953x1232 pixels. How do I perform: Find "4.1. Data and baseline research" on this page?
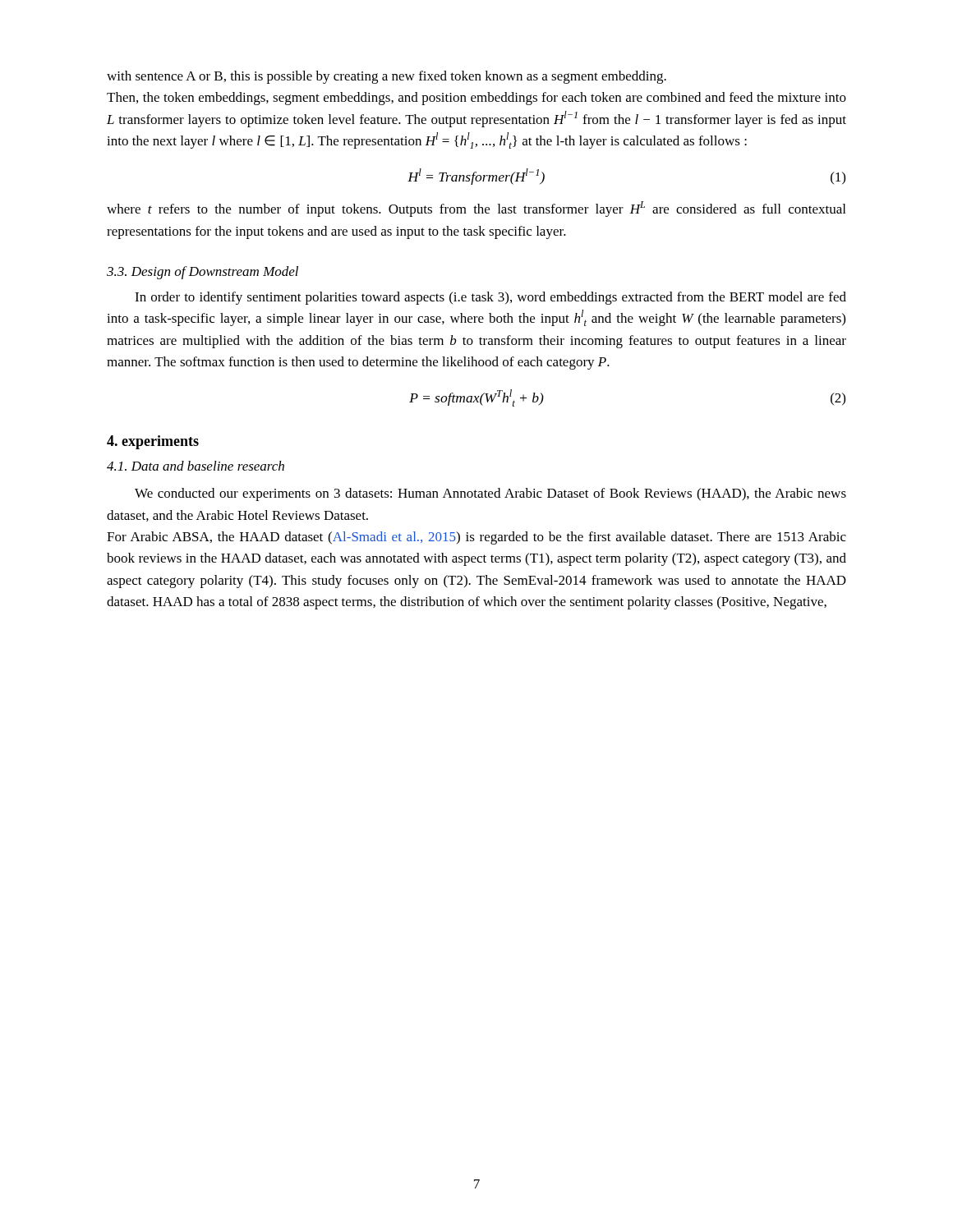[x=196, y=466]
